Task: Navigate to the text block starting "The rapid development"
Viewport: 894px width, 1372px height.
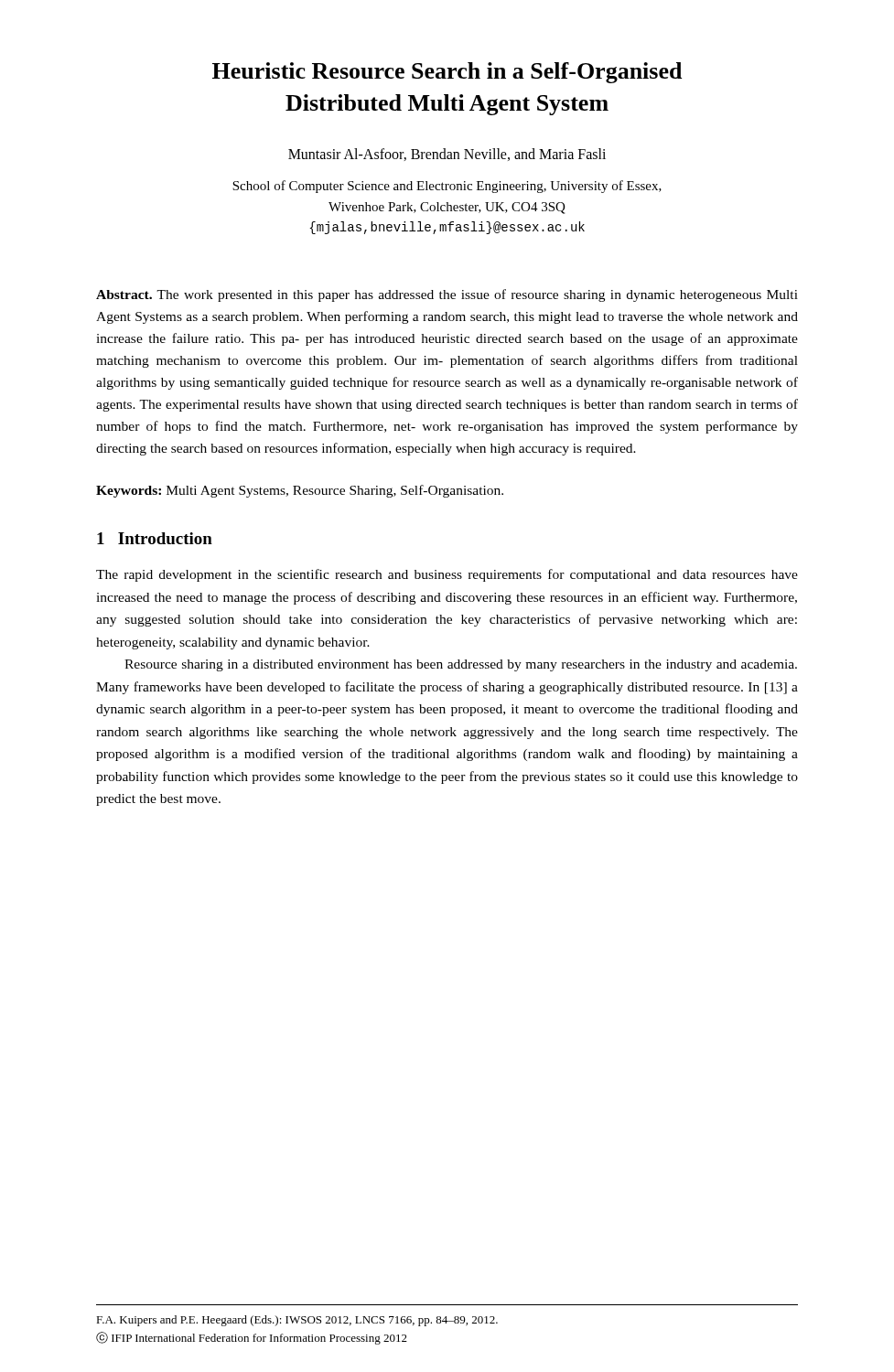Action: click(447, 687)
